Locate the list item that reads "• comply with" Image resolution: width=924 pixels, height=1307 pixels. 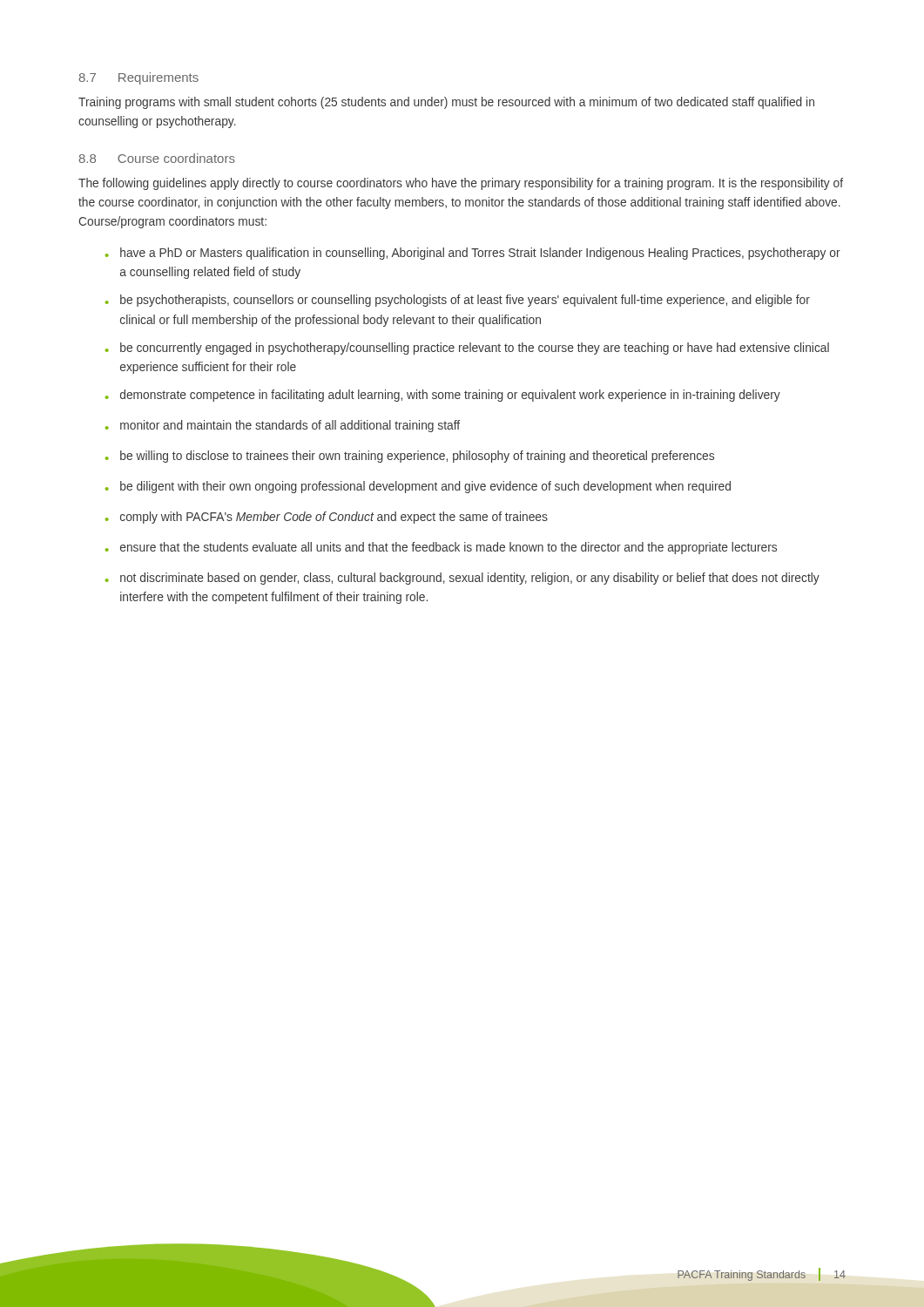click(475, 519)
